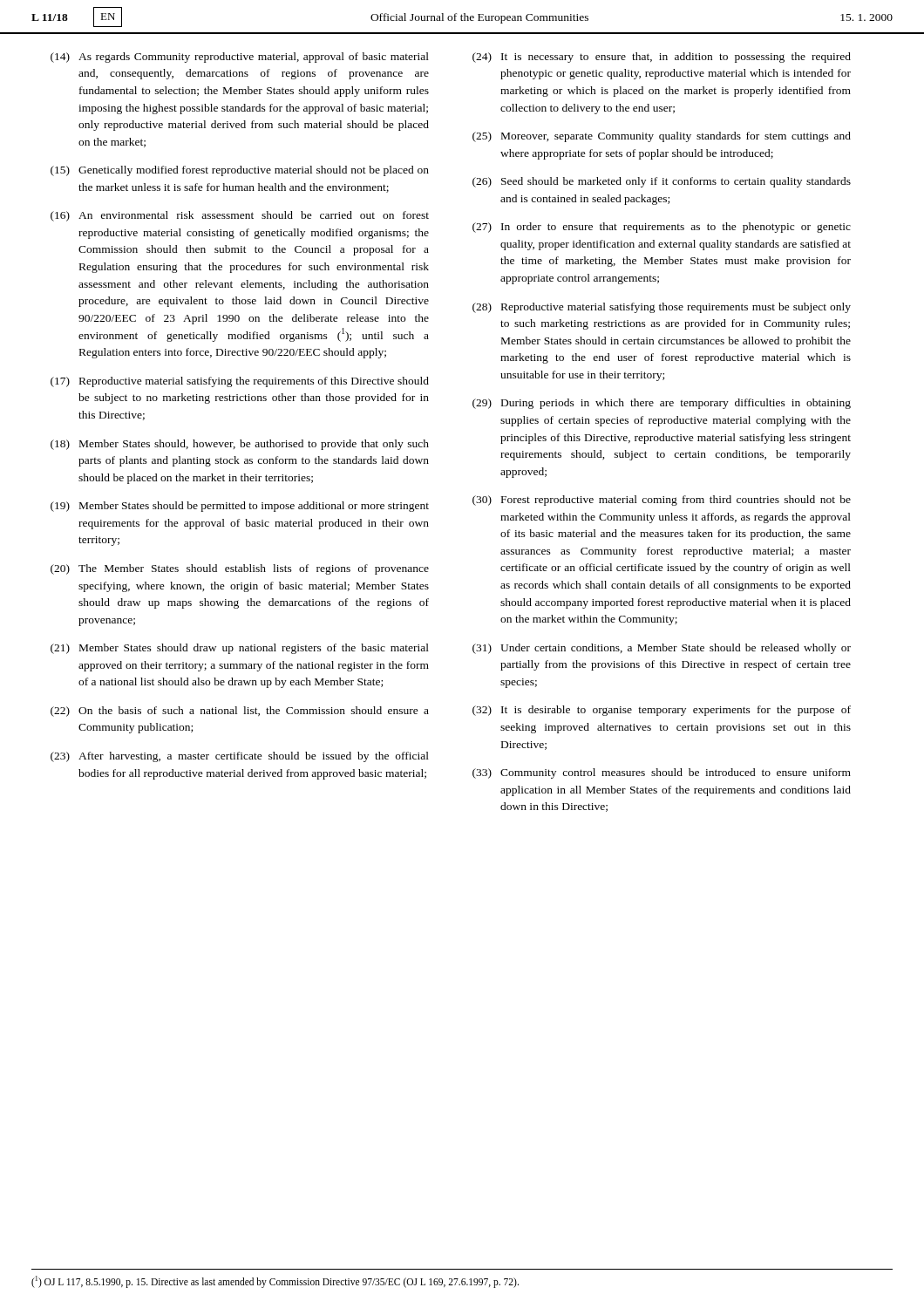Locate the passage starting "(1) OJ L 117, 8.5.1990,"
The width and height of the screenshot is (924, 1308).
coord(275,1280)
